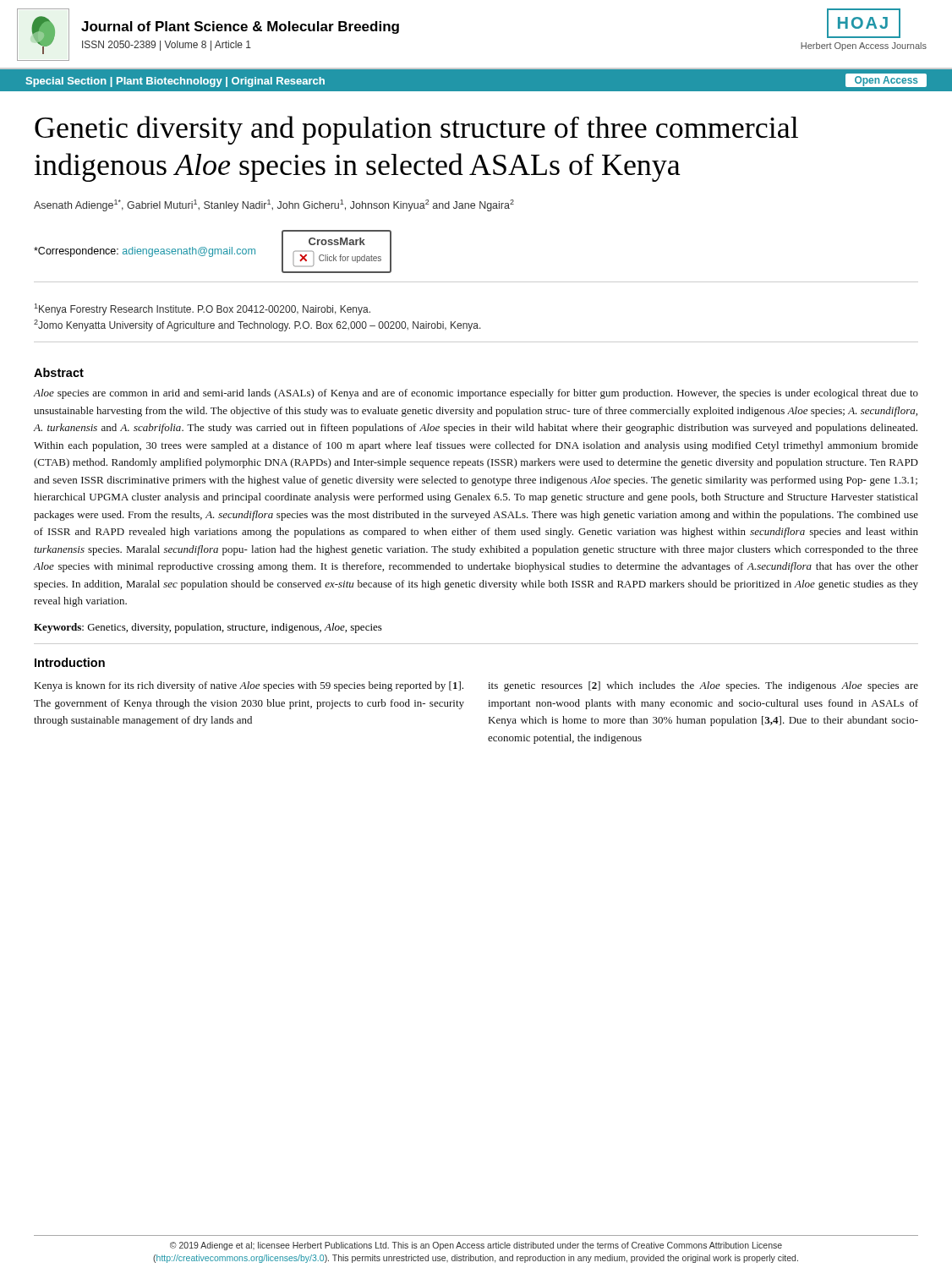This screenshot has width=952, height=1268.
Task: Locate the text block that says "Kenya is known for"
Action: (249, 703)
